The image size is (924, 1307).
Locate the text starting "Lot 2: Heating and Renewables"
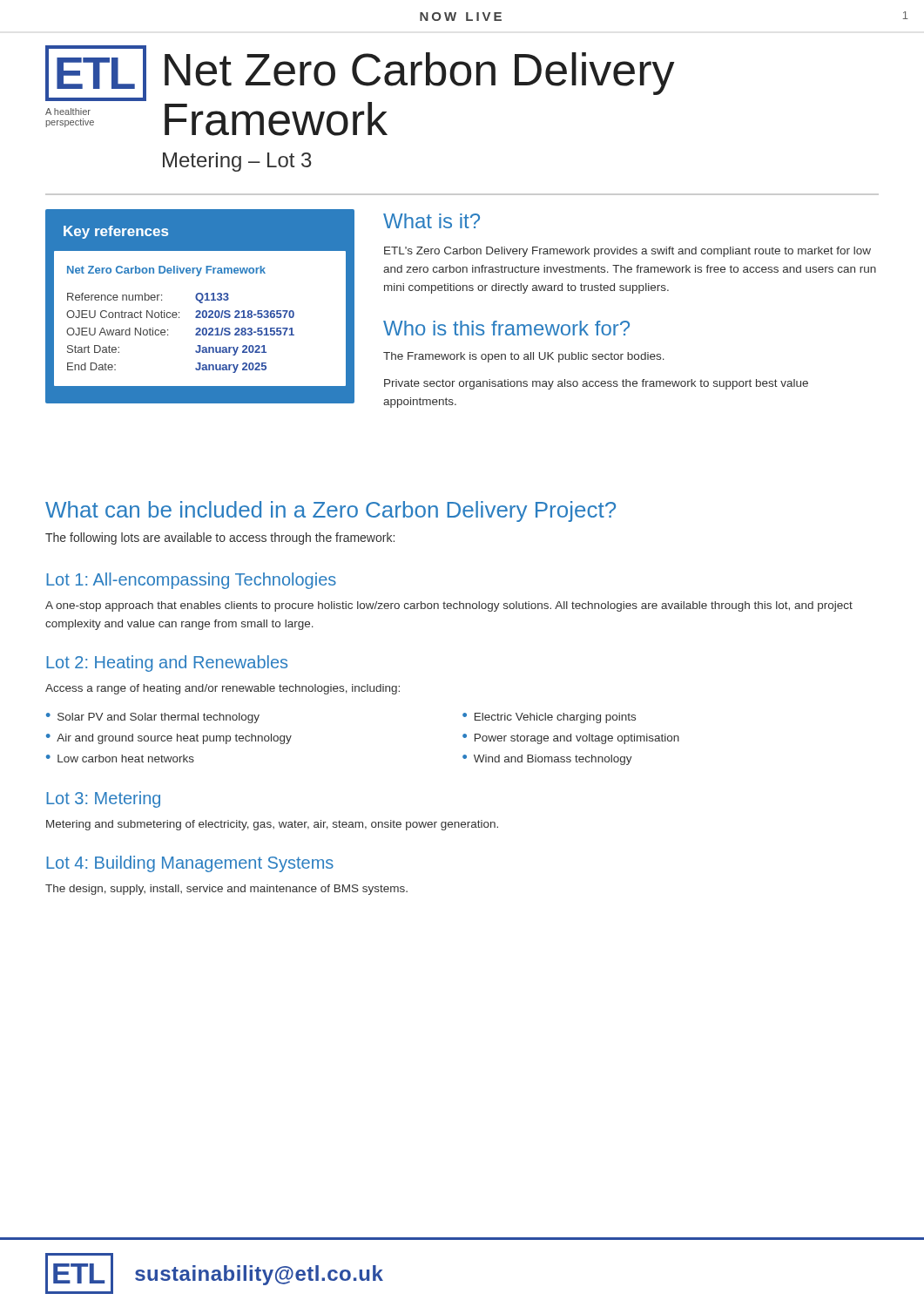(167, 664)
